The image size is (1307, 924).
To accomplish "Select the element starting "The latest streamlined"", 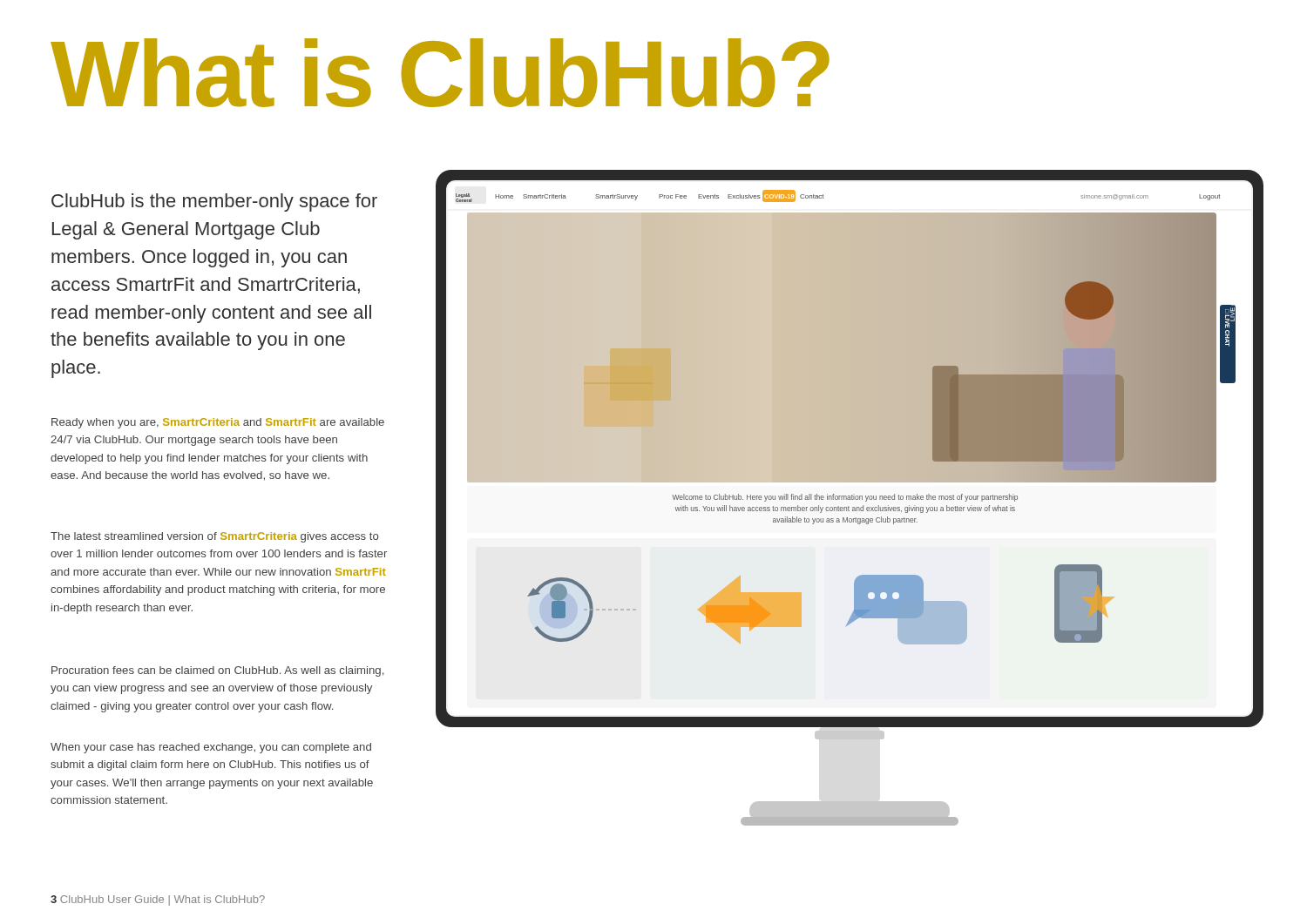I will [x=220, y=572].
